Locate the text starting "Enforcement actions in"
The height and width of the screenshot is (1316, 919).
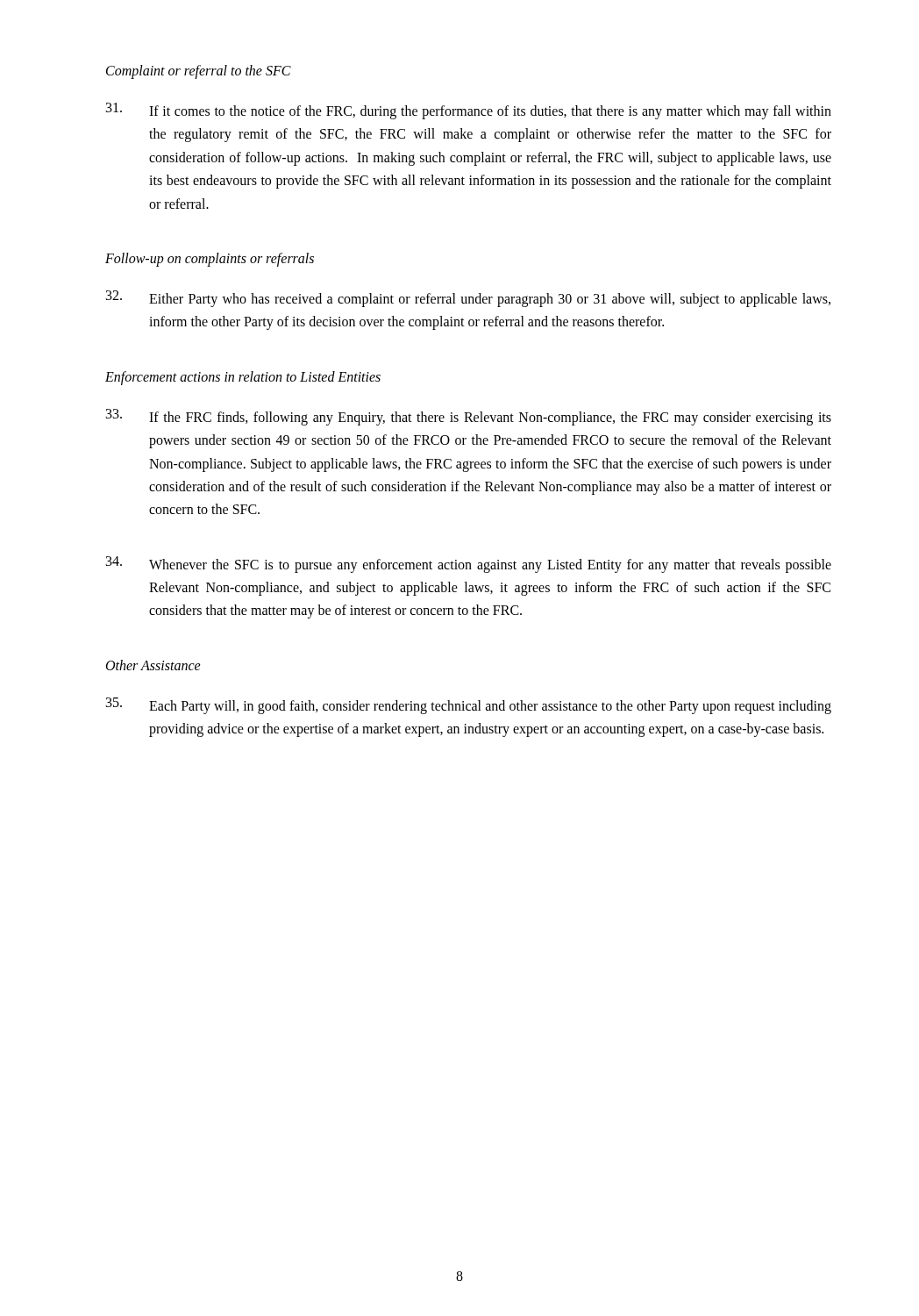coord(243,377)
